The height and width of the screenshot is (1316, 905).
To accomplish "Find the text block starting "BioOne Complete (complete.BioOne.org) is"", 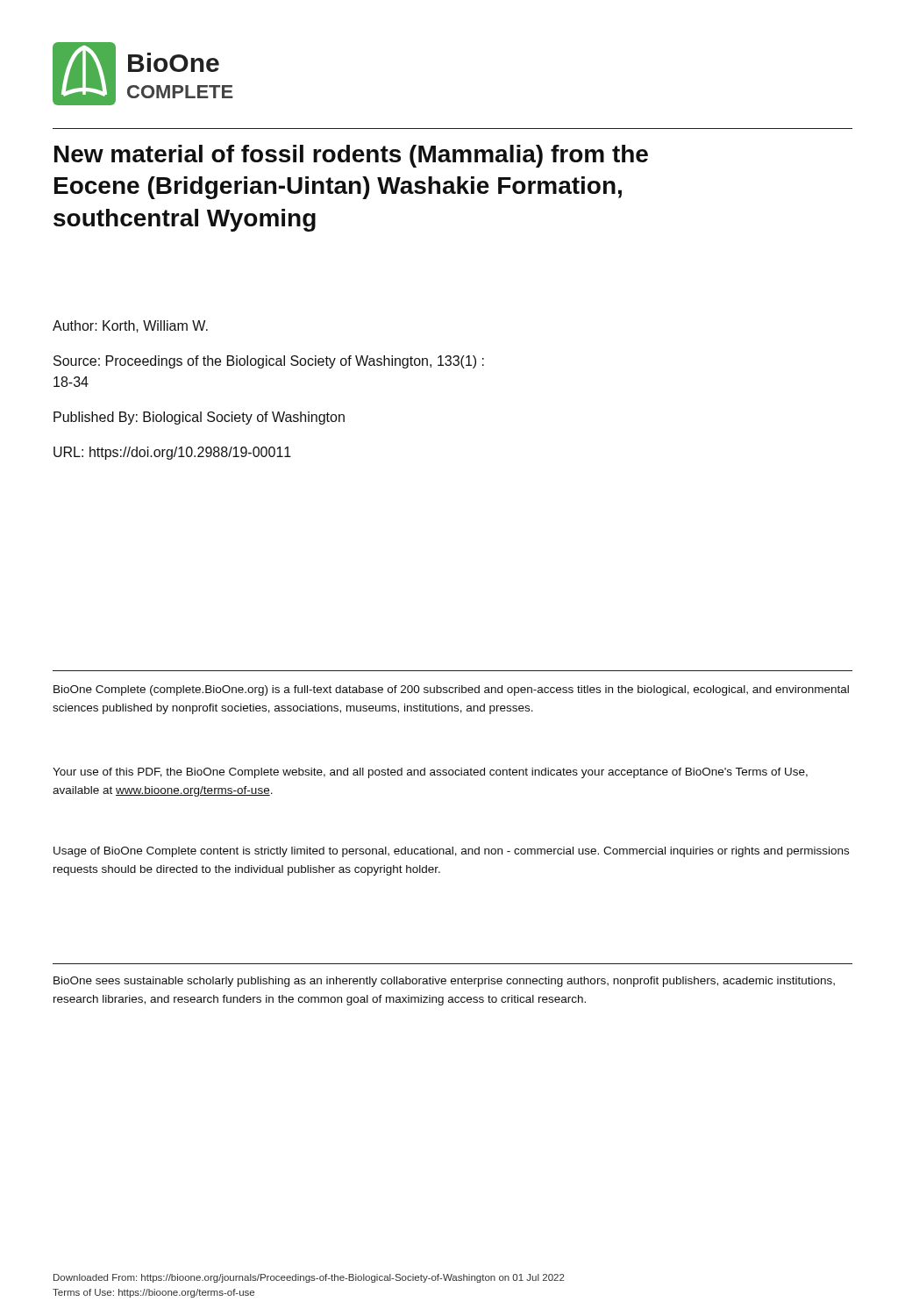I will [x=451, y=698].
